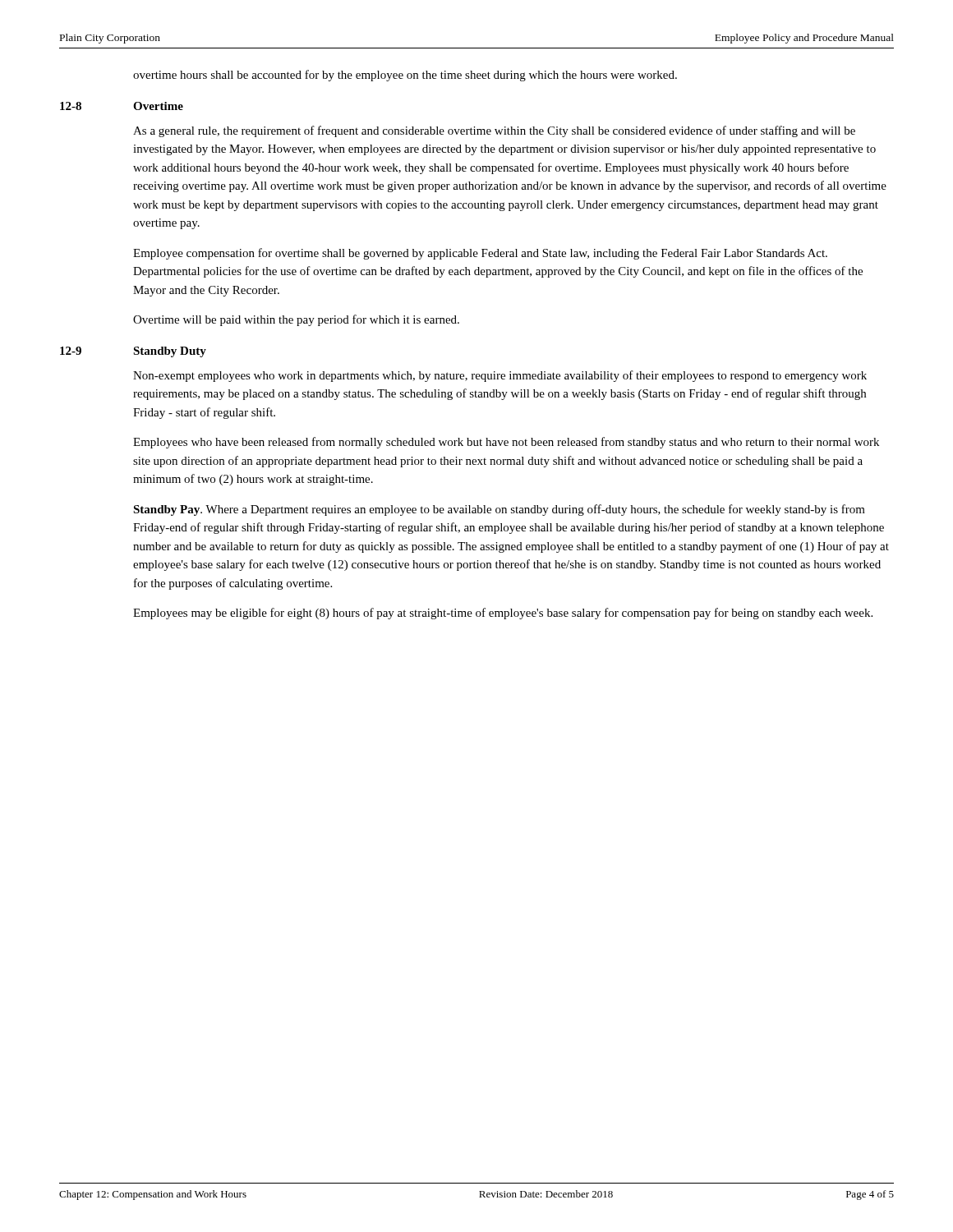Find the text block starting "12-8 Overtime"
This screenshot has height=1232, width=953.
click(74, 107)
